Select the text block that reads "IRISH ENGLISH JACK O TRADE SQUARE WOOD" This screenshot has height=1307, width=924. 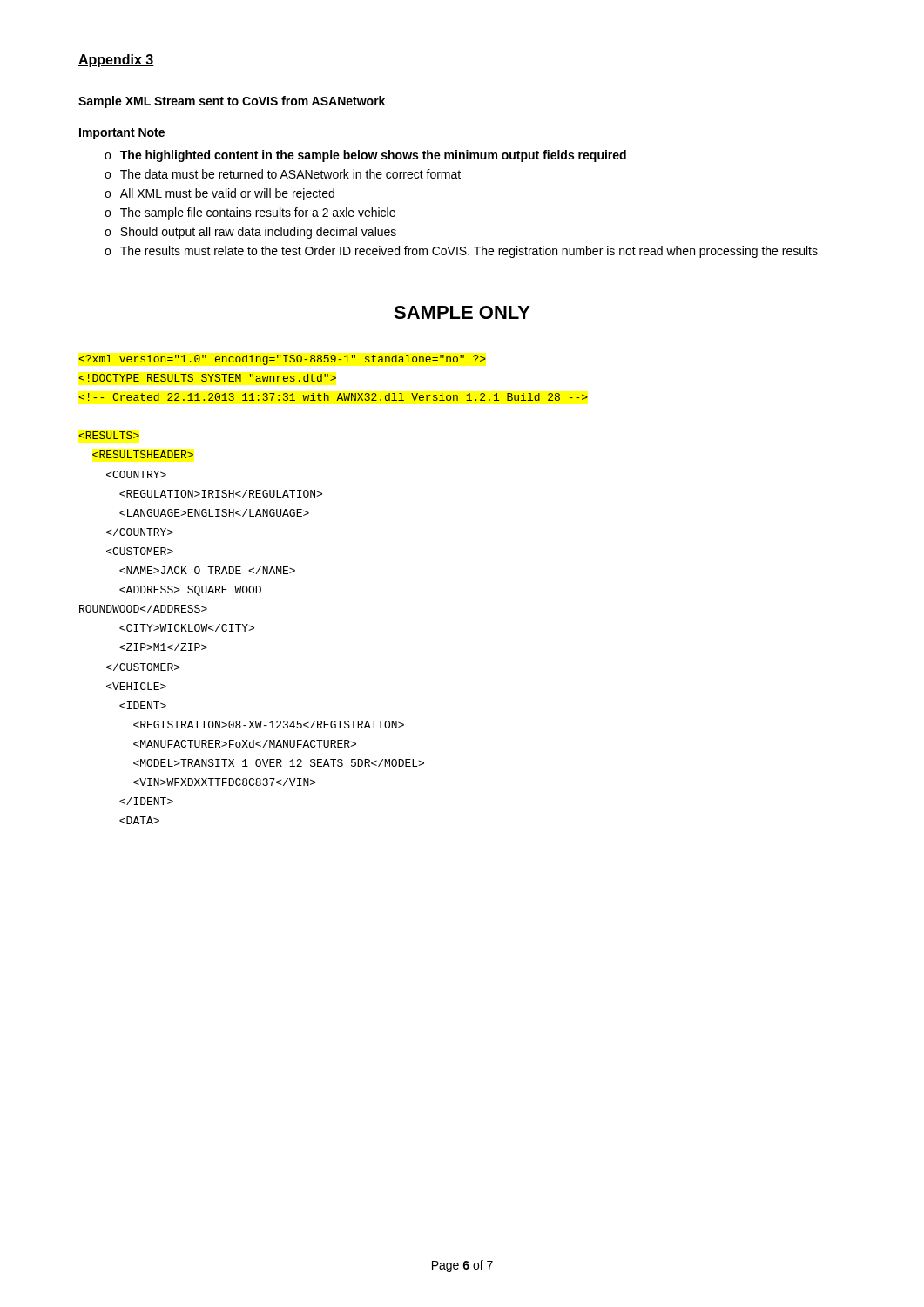coord(282,360)
